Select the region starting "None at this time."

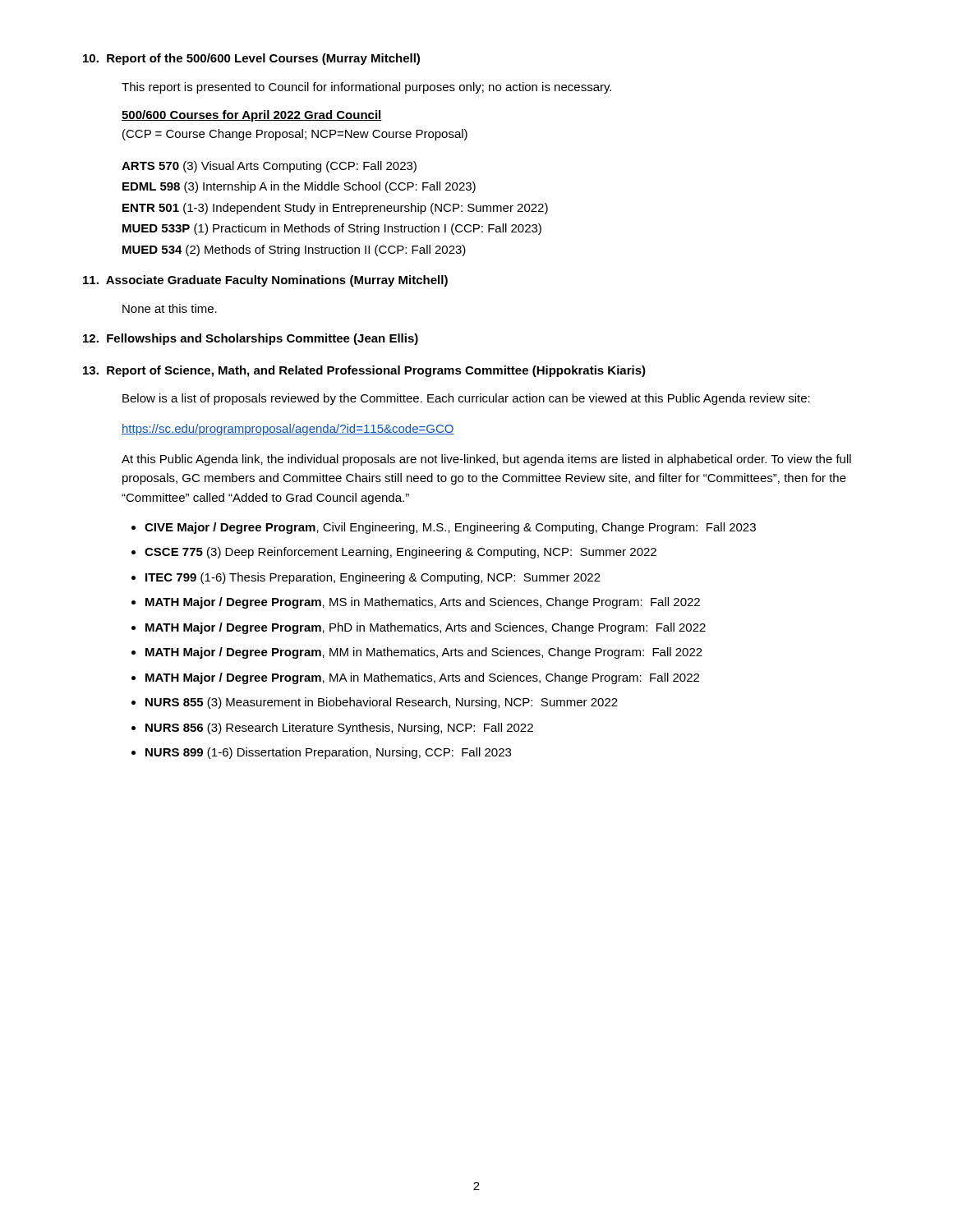[170, 308]
